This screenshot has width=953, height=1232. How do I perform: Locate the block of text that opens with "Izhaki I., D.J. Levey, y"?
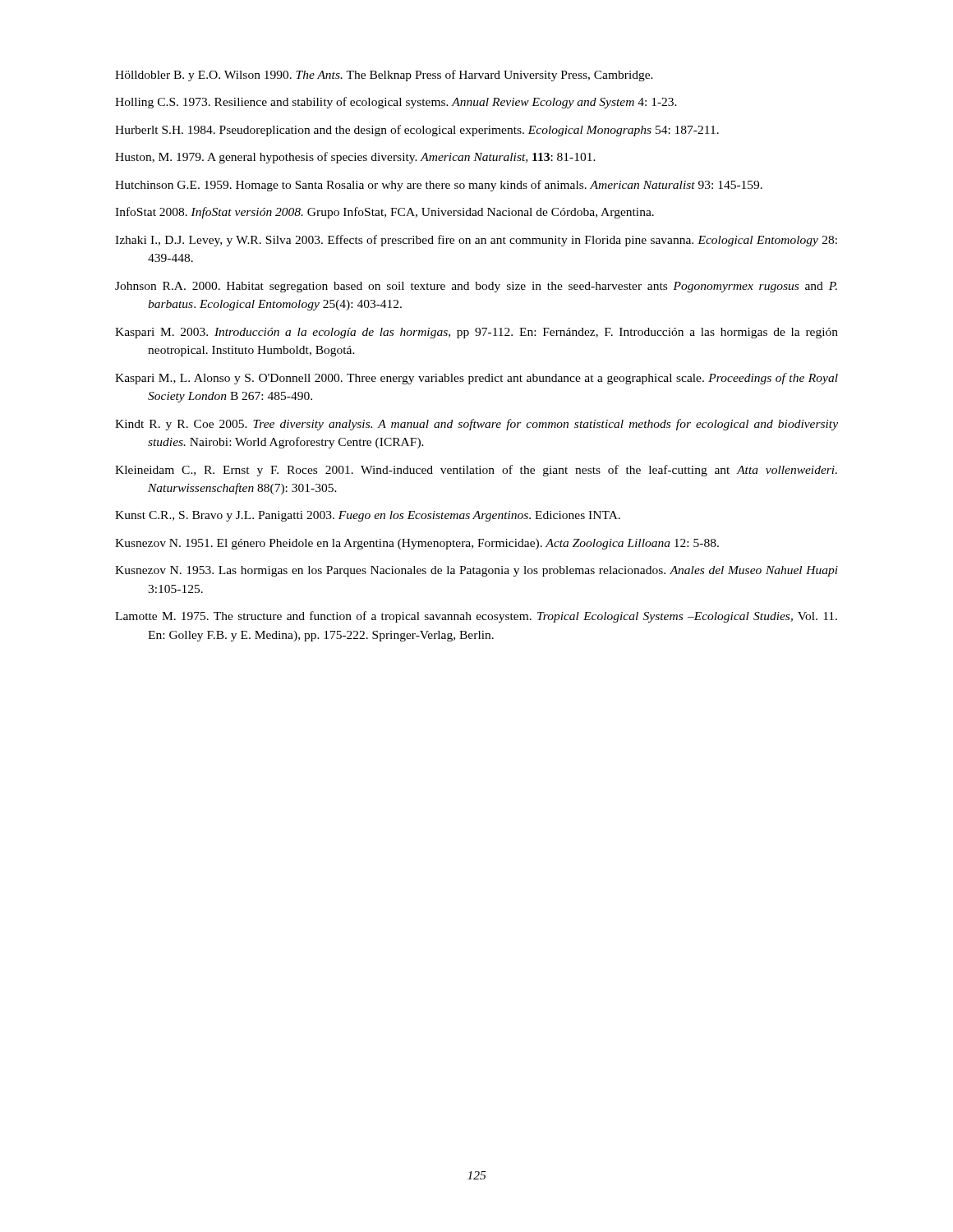pyautogui.click(x=476, y=248)
